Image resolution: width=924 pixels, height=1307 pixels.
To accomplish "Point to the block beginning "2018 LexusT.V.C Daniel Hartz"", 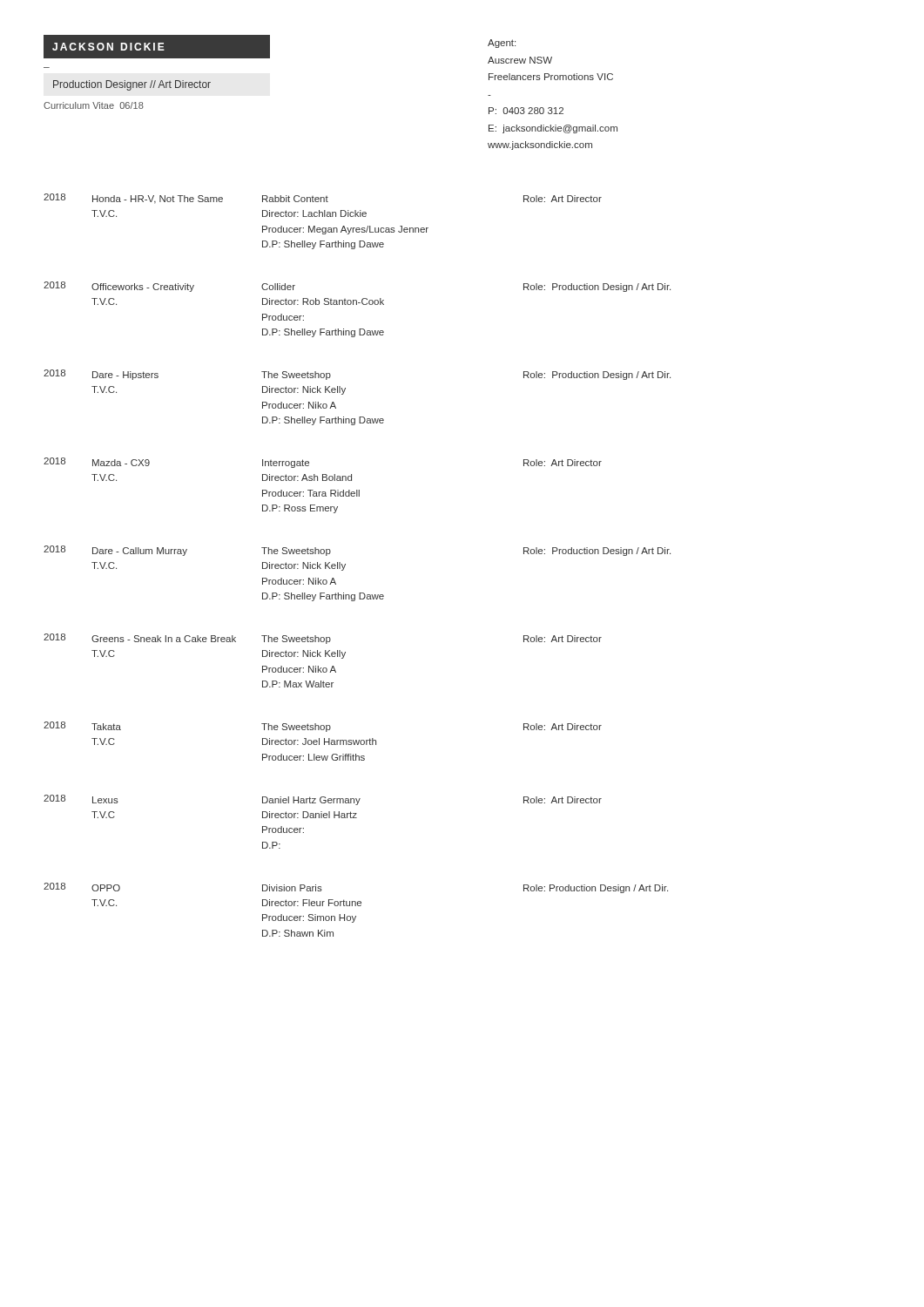I will tap(323, 800).
